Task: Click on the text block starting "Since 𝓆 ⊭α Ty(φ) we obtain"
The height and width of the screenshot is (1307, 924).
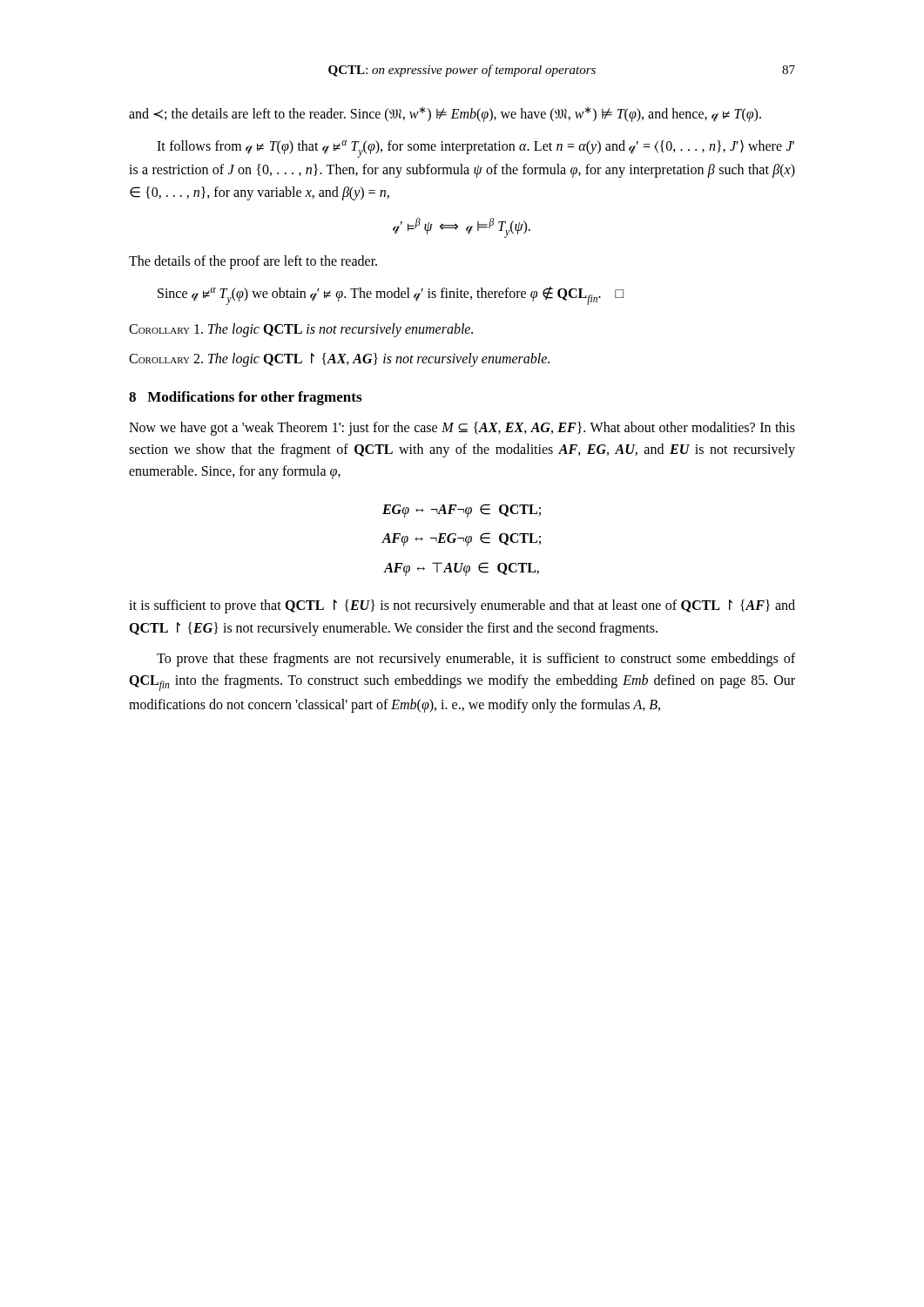Action: [462, 294]
